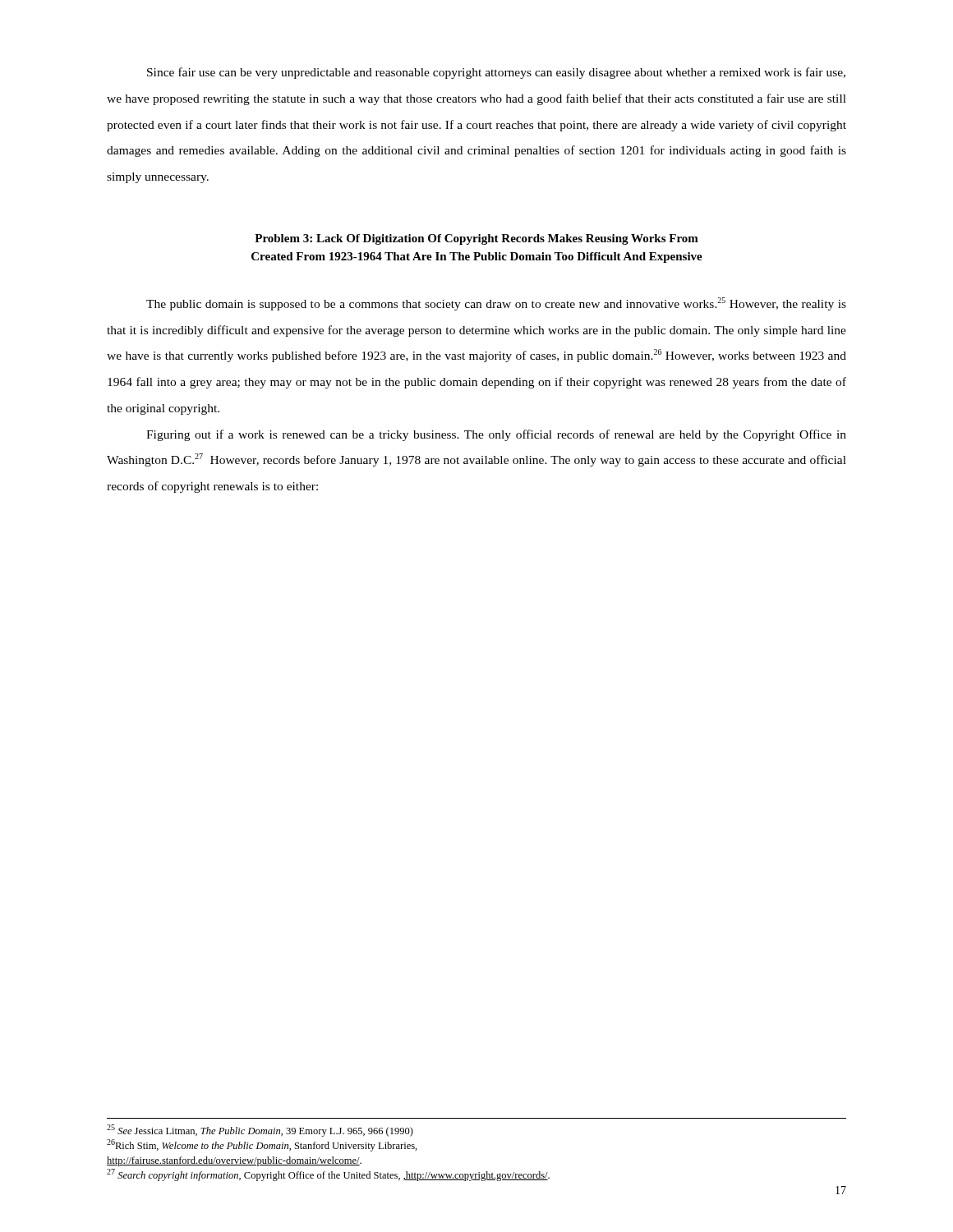Locate the text starting "26Rich Stim, Welcome"
The image size is (953, 1232).
262,1152
